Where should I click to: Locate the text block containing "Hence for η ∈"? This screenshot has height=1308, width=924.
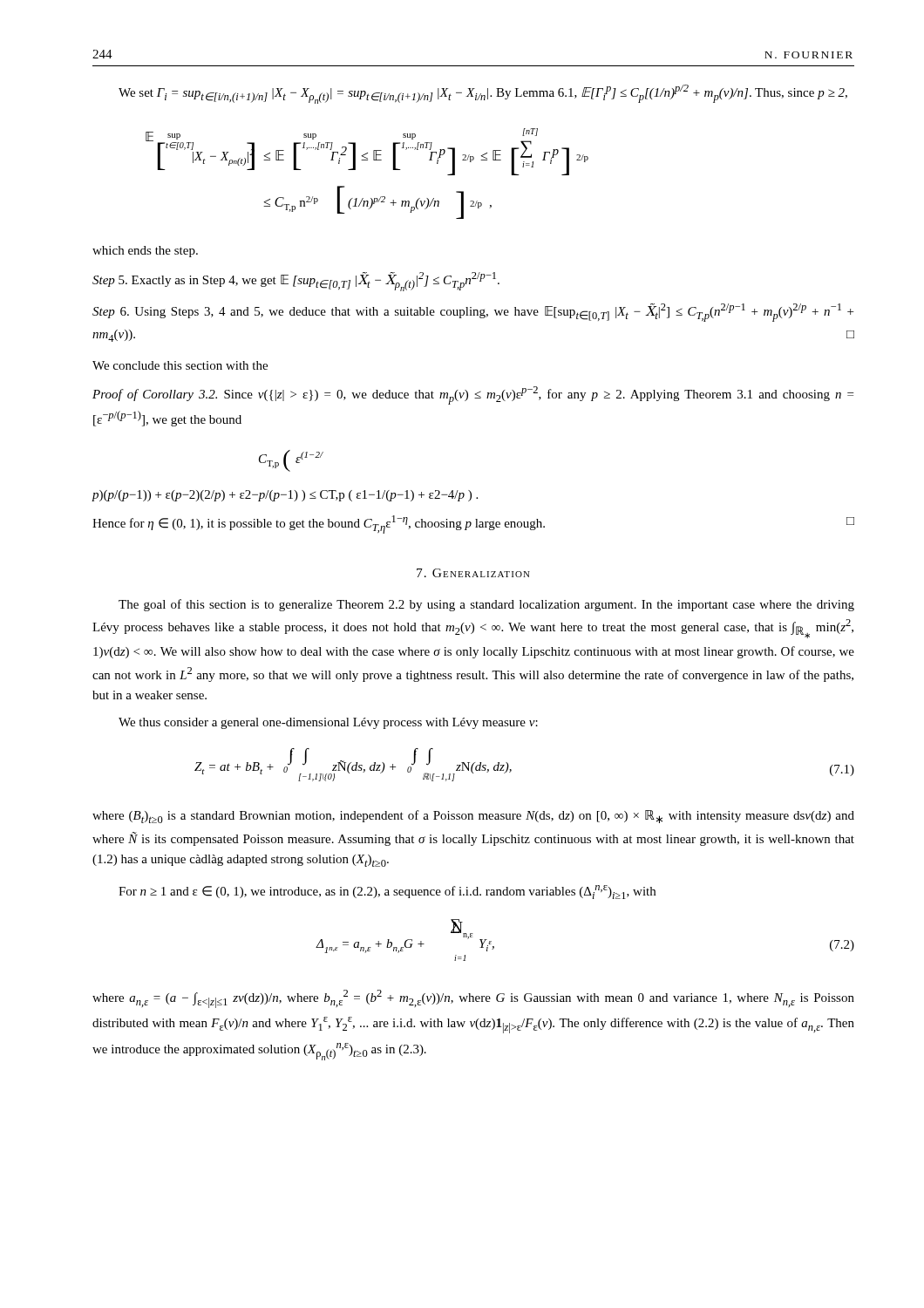473,524
